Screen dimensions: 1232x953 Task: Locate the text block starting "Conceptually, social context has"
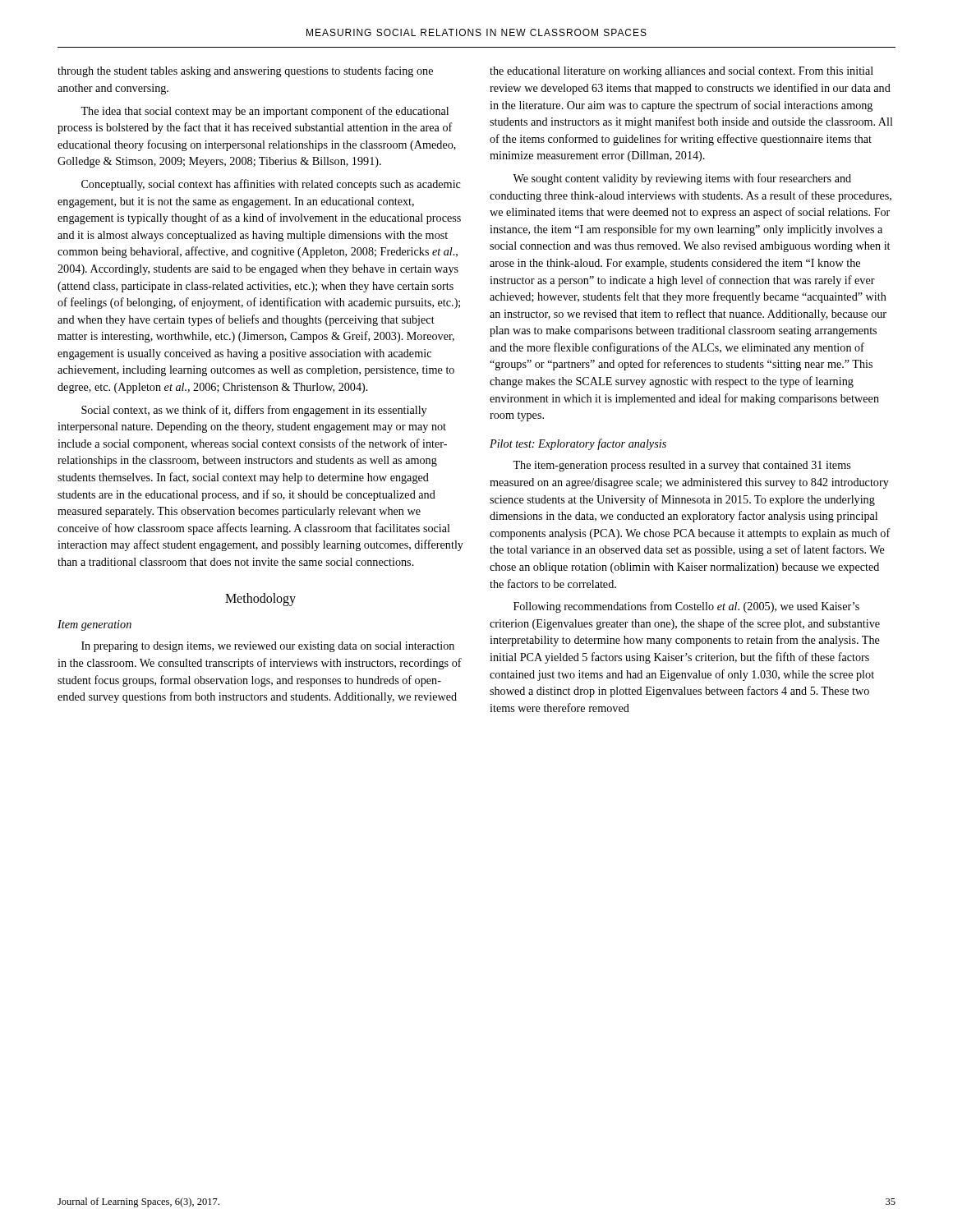260,286
